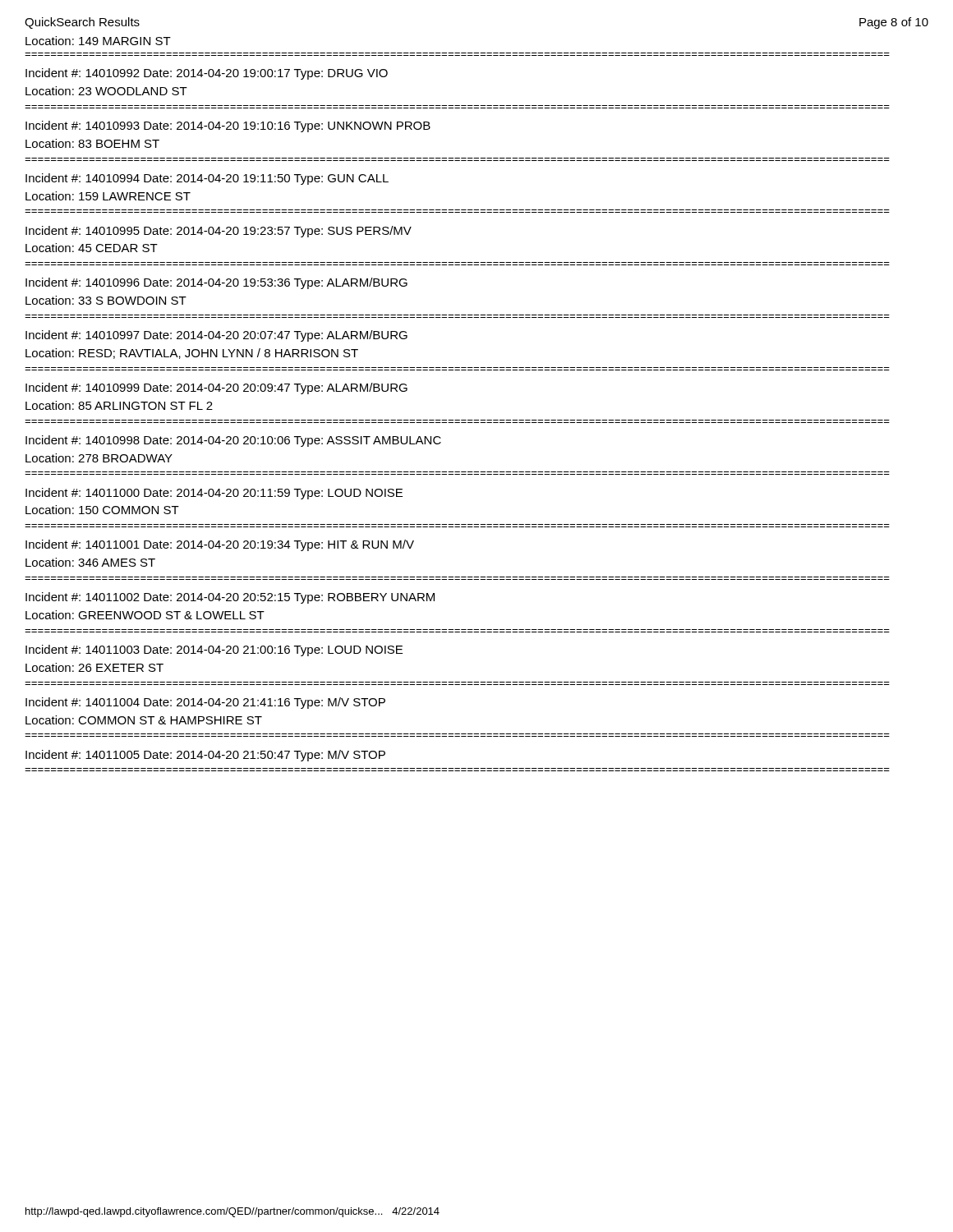The width and height of the screenshot is (953, 1232).
Task: Select the list item that reads "Incident #: 14010997 Date: 2014-04-20 20:07:47 Type:"
Action: pyautogui.click(x=216, y=336)
